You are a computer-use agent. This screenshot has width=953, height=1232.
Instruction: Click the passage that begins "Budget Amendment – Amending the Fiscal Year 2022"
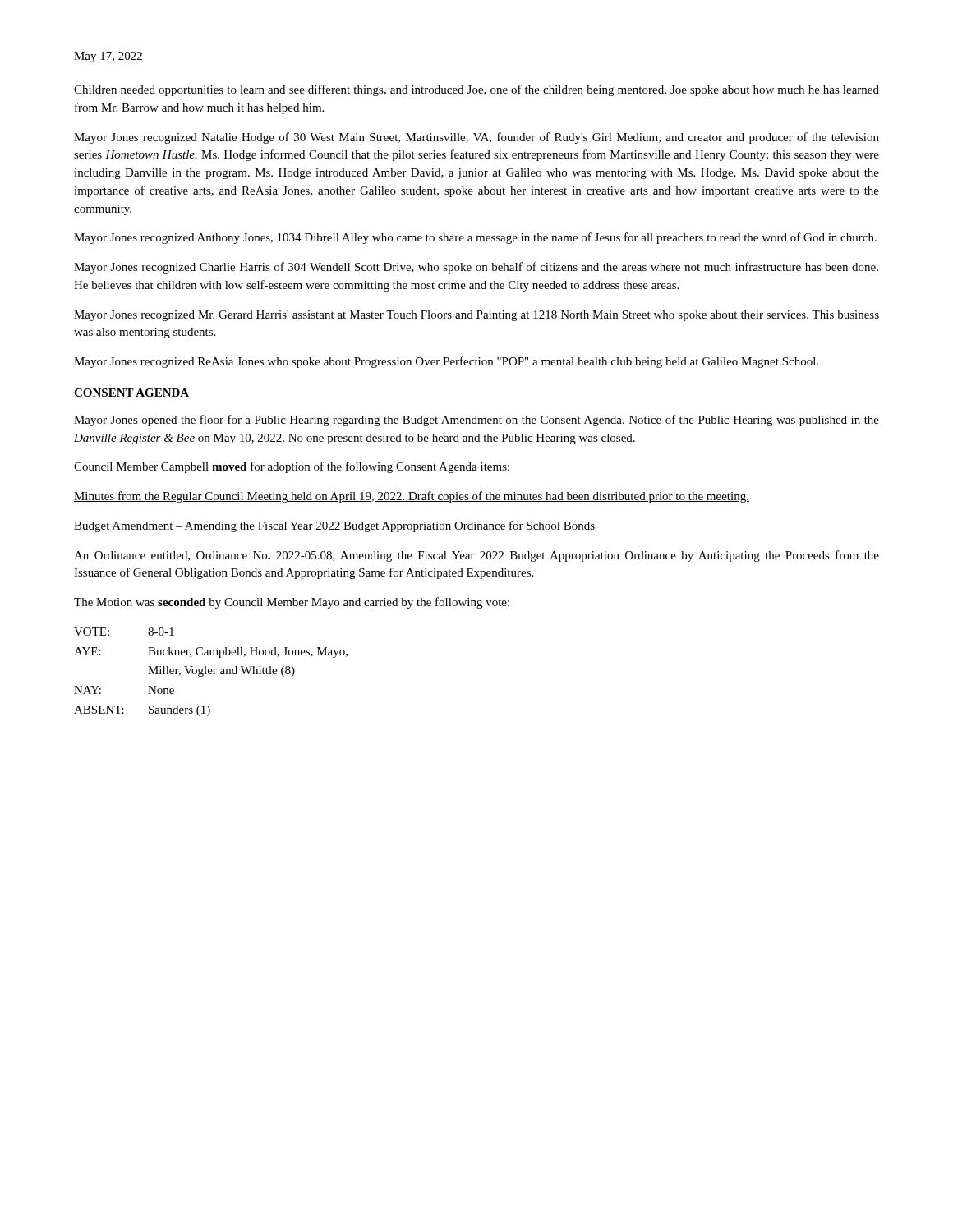click(x=476, y=526)
